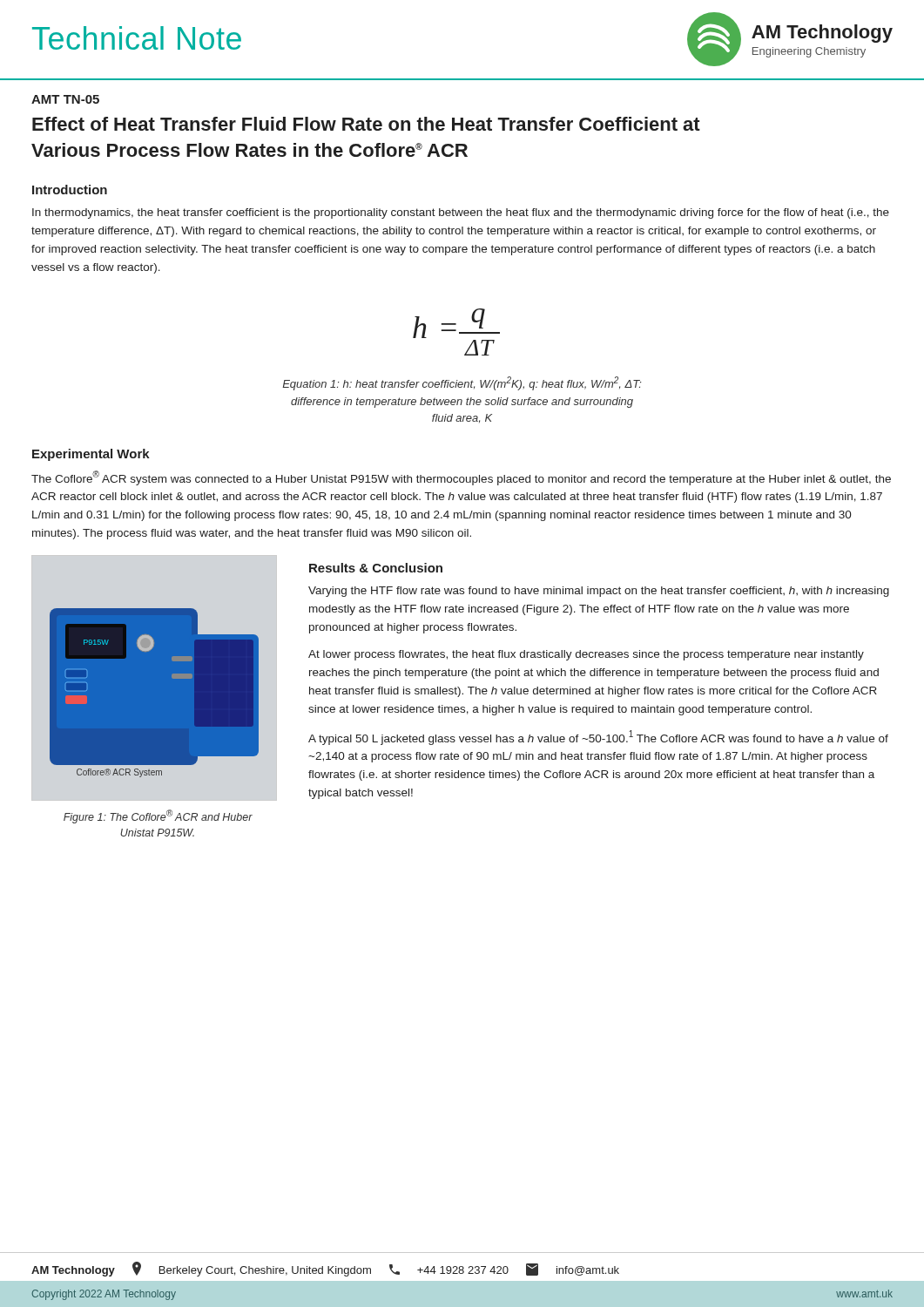This screenshot has height=1307, width=924.
Task: Click on the passage starting "Figure 1: The"
Action: click(158, 824)
